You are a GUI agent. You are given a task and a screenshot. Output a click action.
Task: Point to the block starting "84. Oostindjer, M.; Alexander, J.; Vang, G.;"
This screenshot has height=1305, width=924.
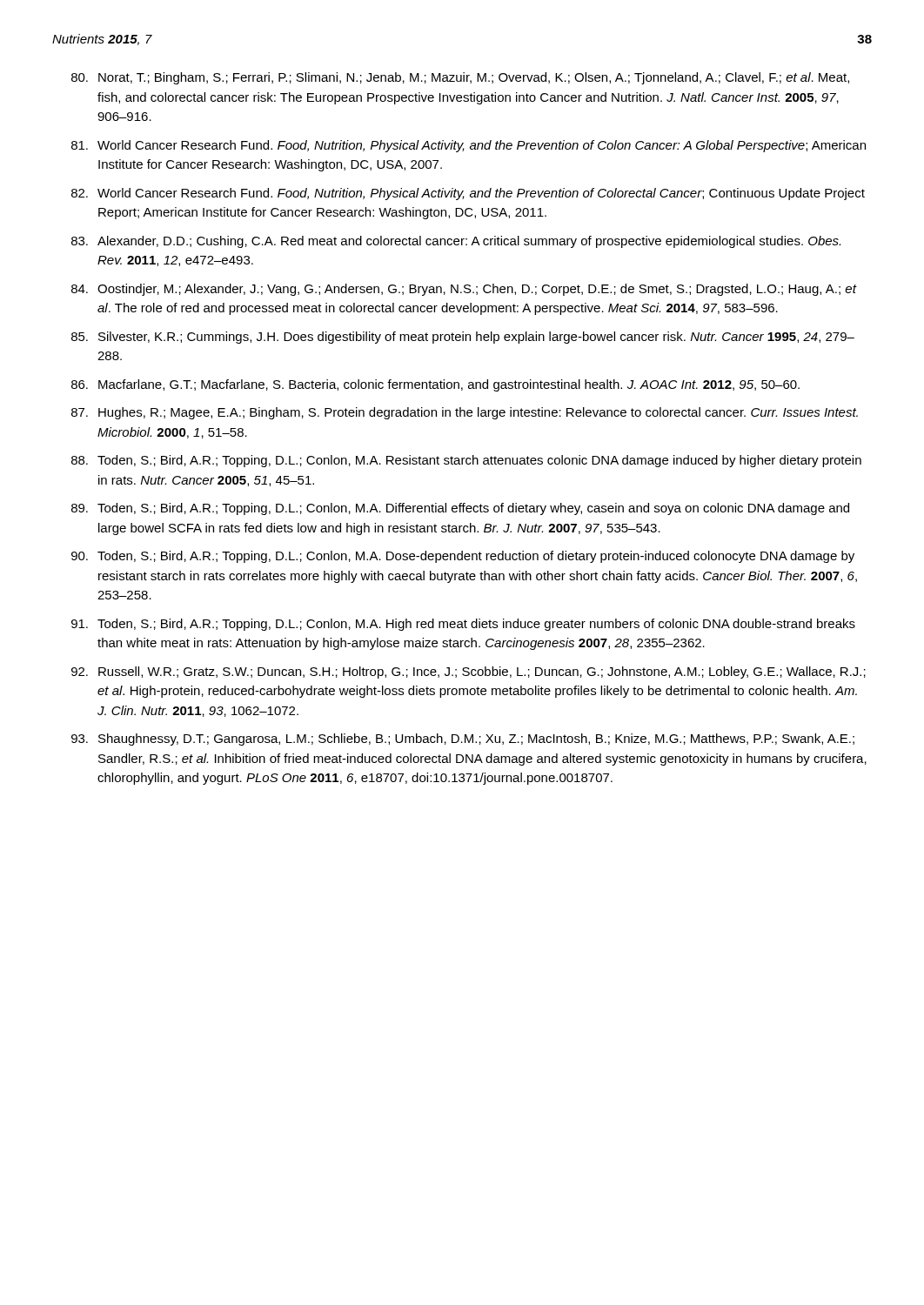[x=462, y=298]
